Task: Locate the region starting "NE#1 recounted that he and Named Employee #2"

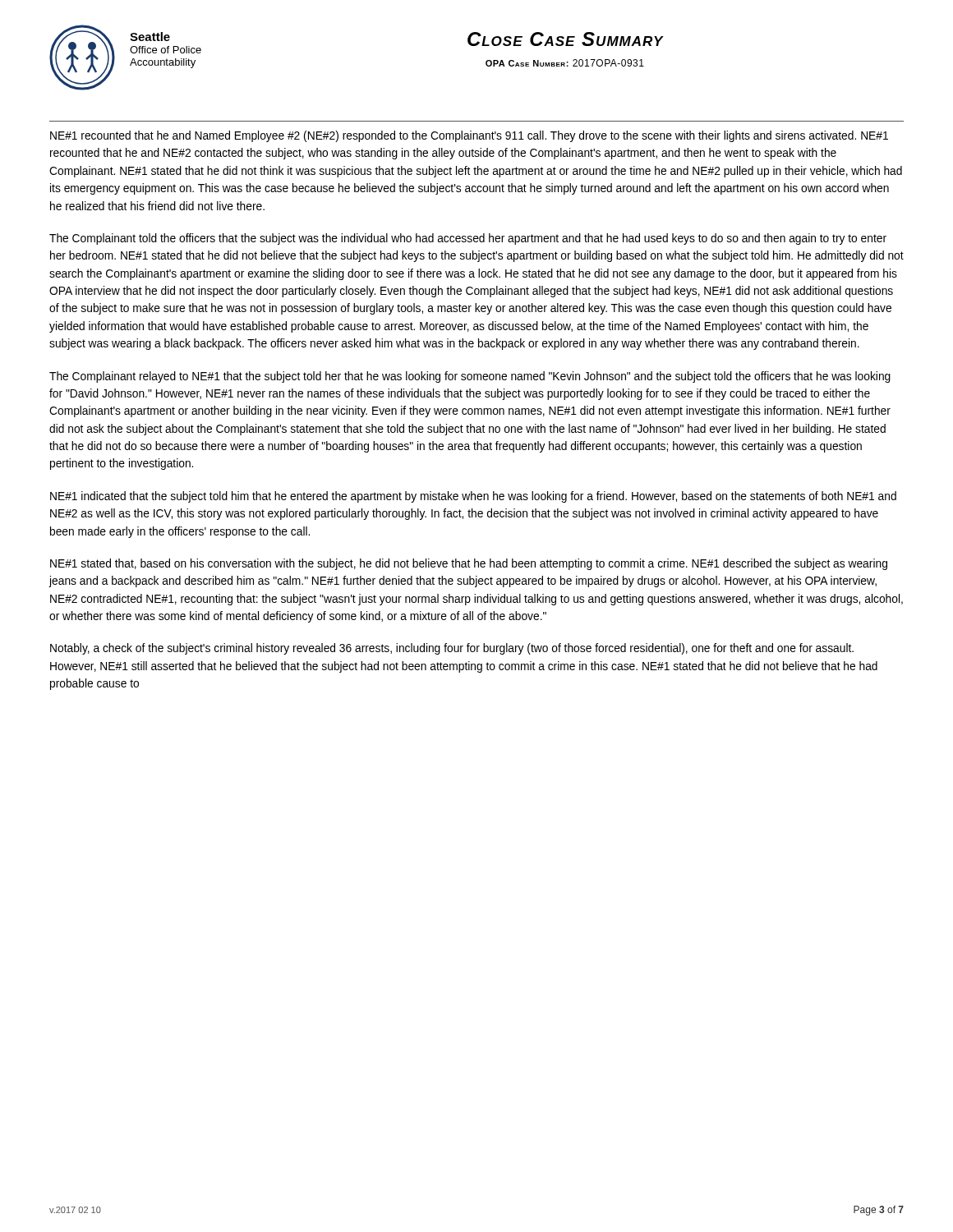Action: [x=476, y=171]
